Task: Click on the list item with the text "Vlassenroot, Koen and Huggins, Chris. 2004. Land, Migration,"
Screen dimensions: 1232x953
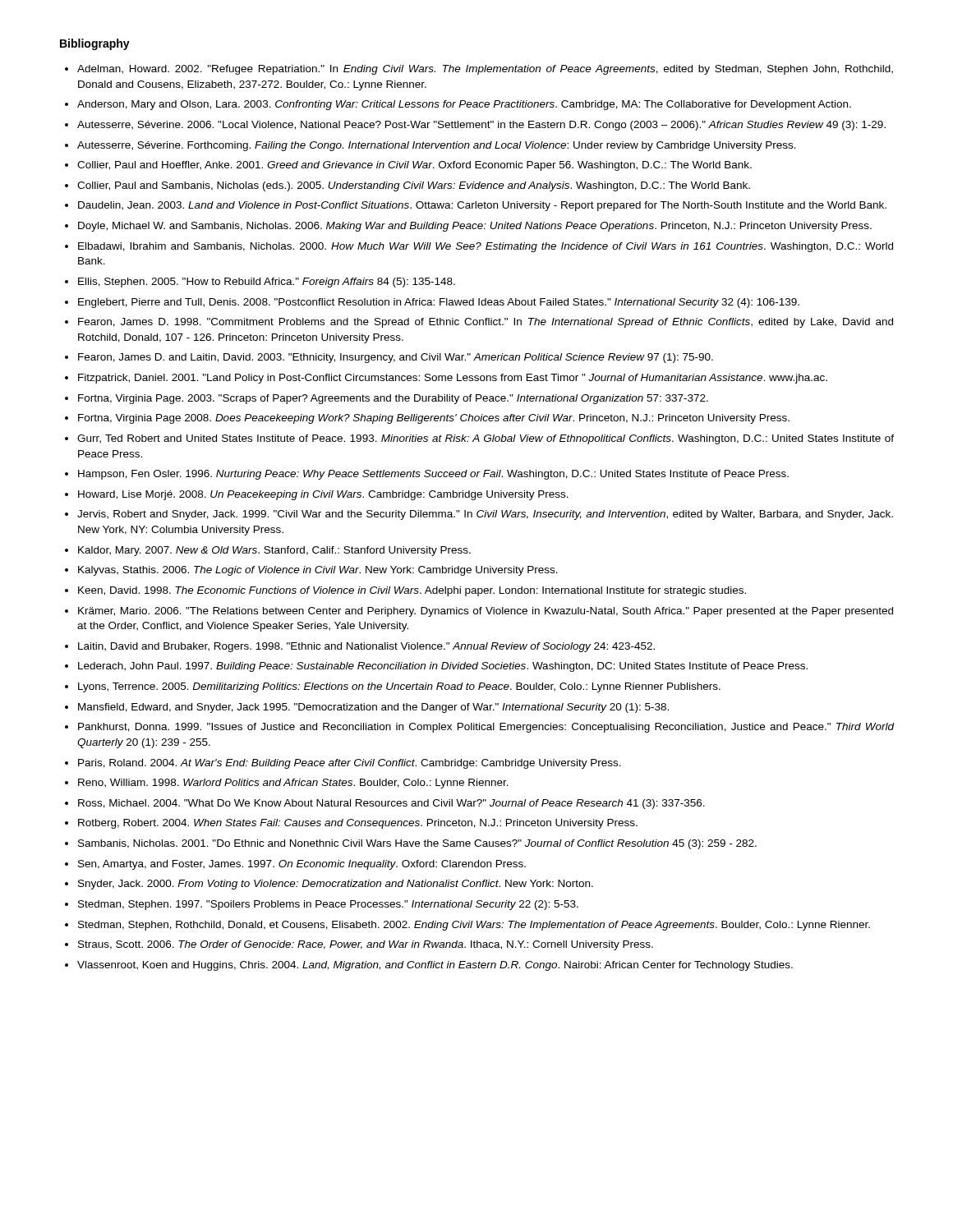Action: pyautogui.click(x=435, y=964)
